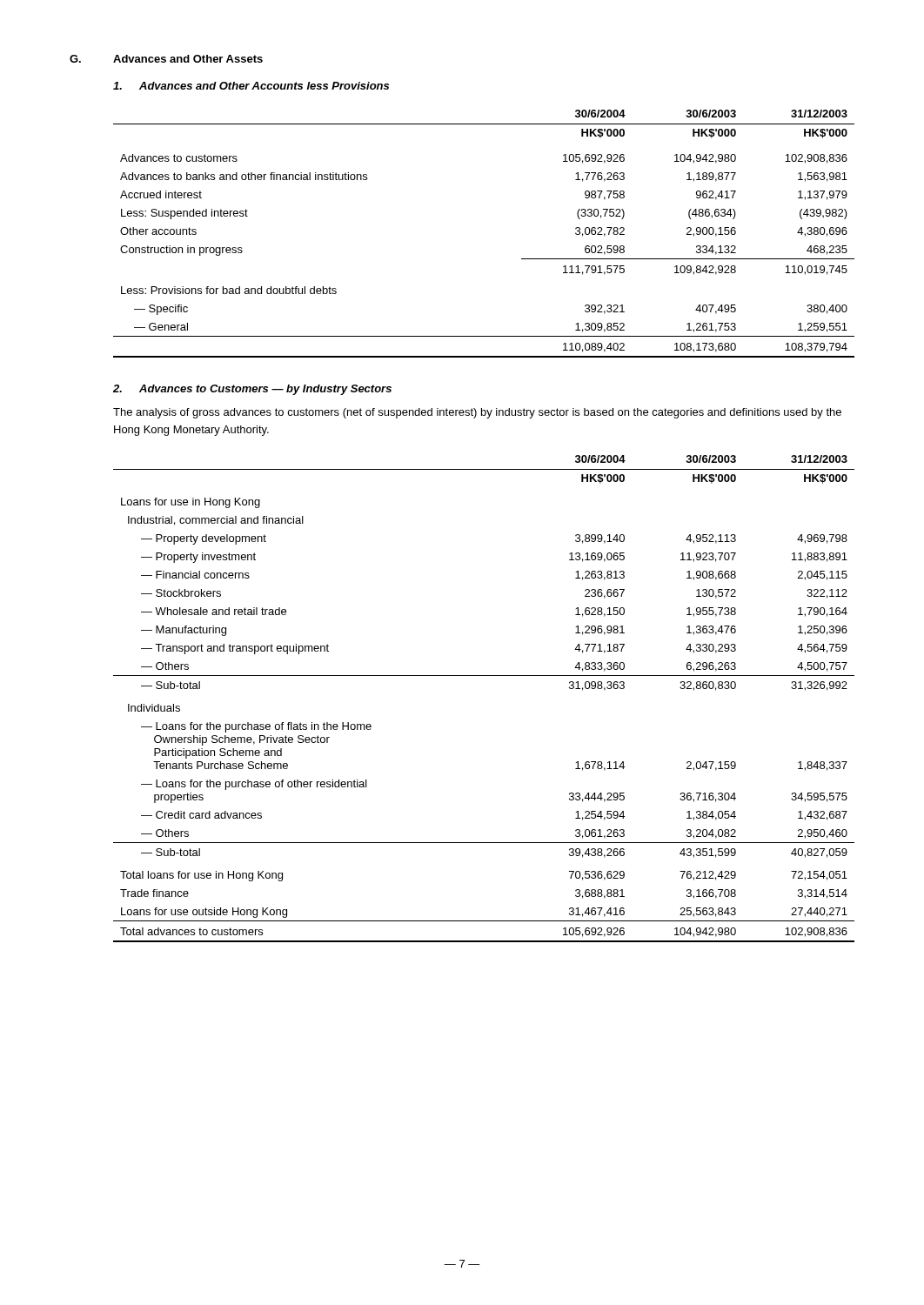Click on the text block containing "The analysis of gross advances"
This screenshot has width=924, height=1305.
pyautogui.click(x=477, y=420)
